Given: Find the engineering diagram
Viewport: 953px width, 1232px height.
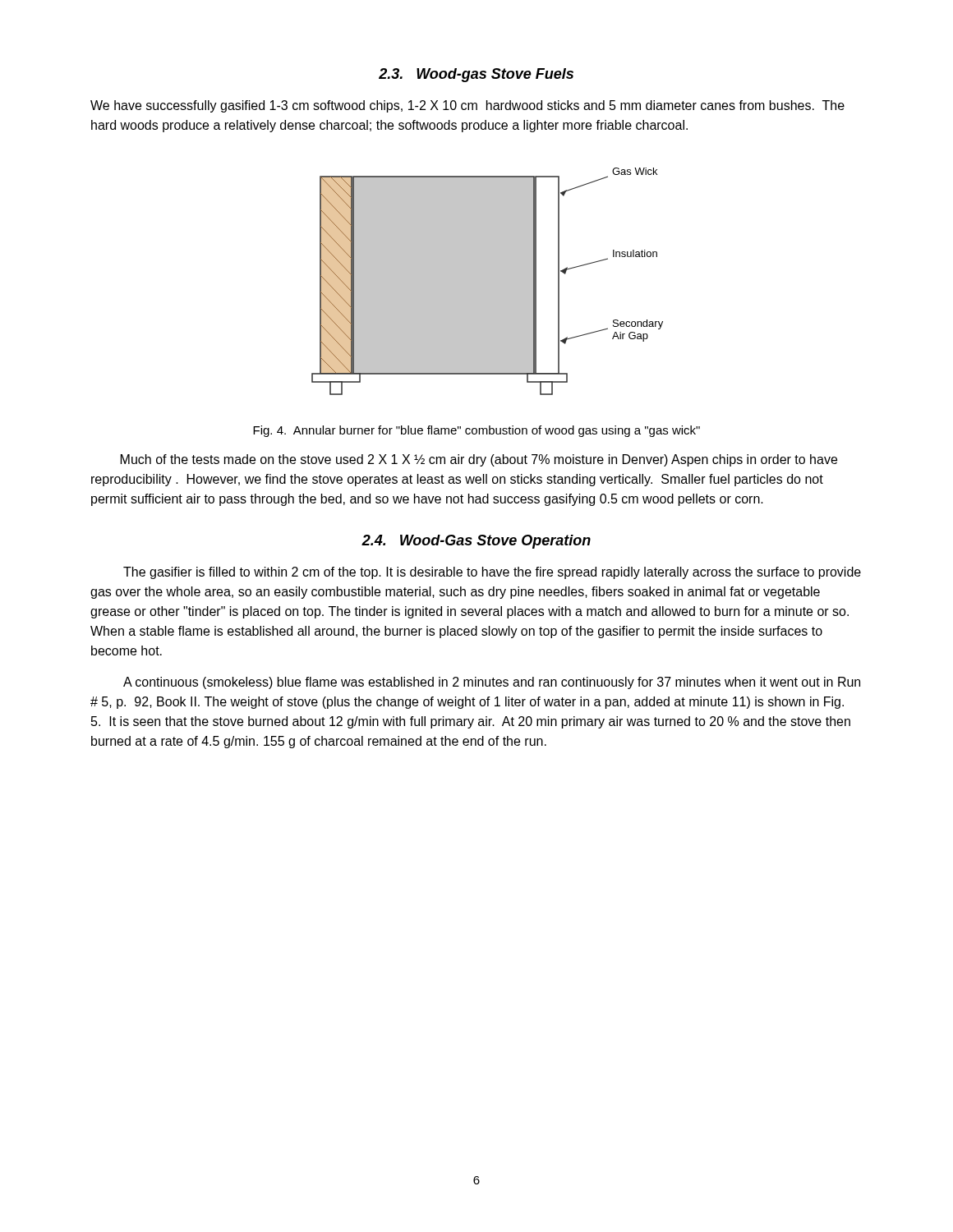Looking at the screenshot, I should [x=476, y=287].
